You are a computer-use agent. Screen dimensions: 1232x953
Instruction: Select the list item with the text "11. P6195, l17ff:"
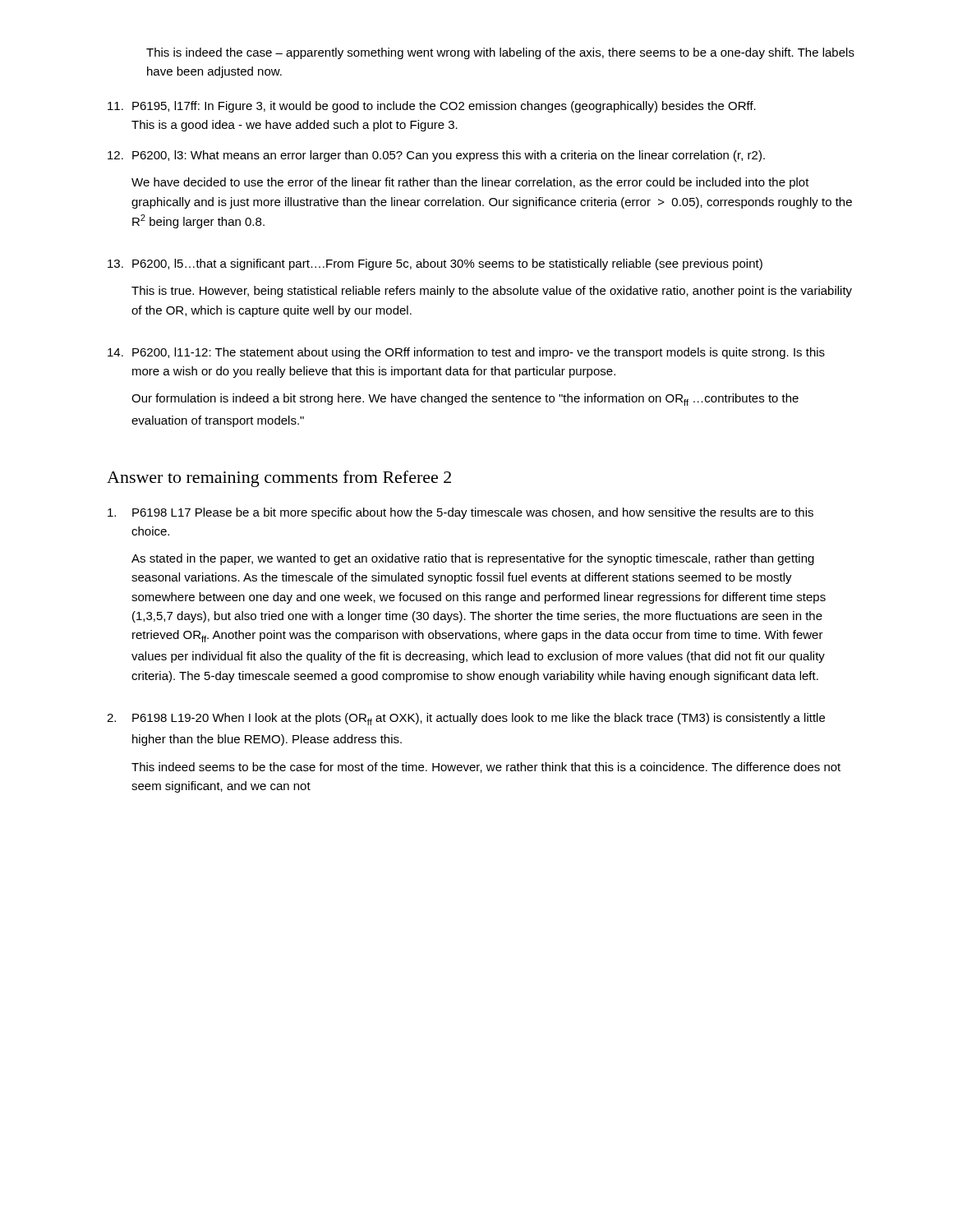(481, 115)
